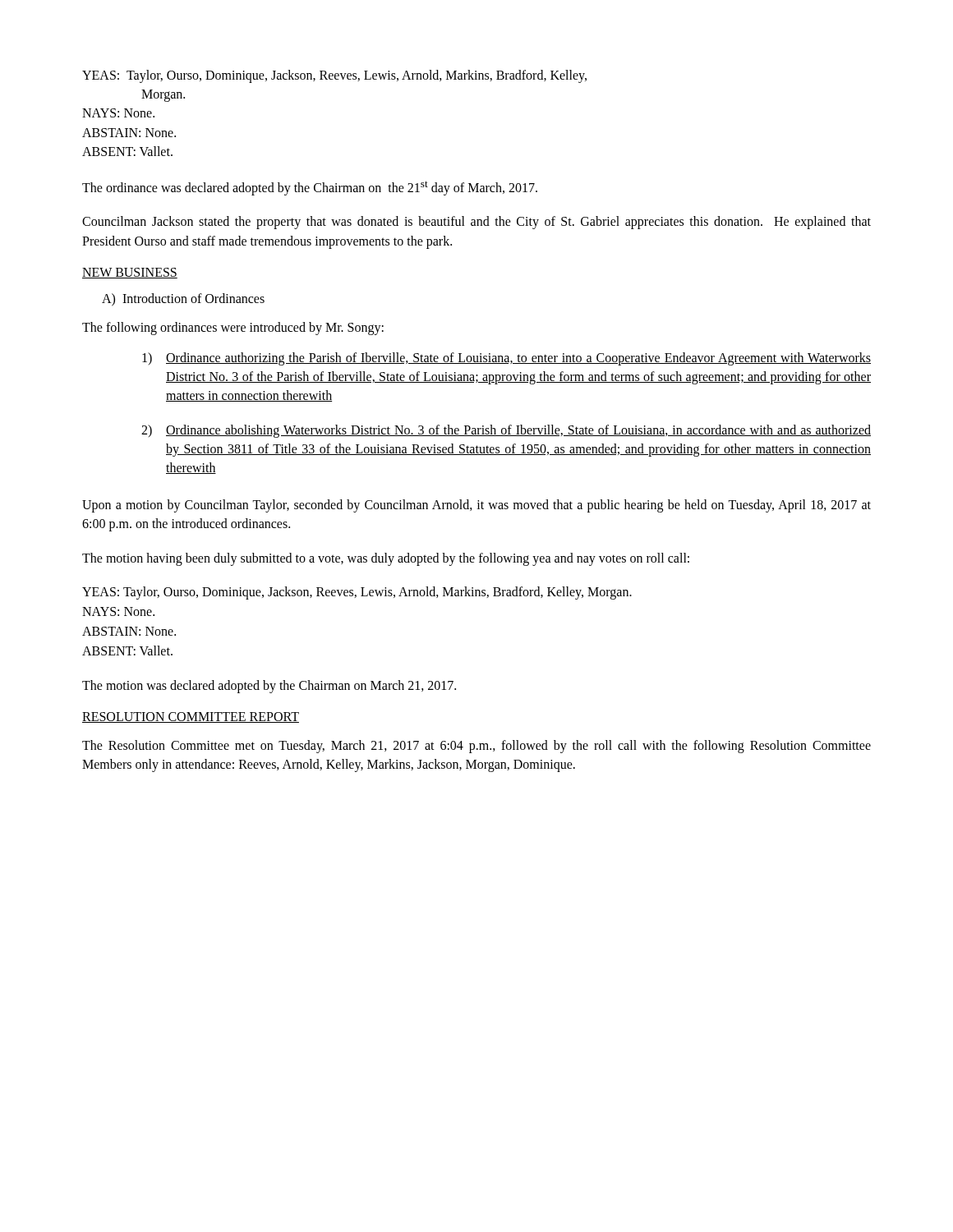Click on the text block containing "Upon a motion by Councilman Taylor, seconded"
The height and width of the screenshot is (1232, 953).
coord(476,514)
